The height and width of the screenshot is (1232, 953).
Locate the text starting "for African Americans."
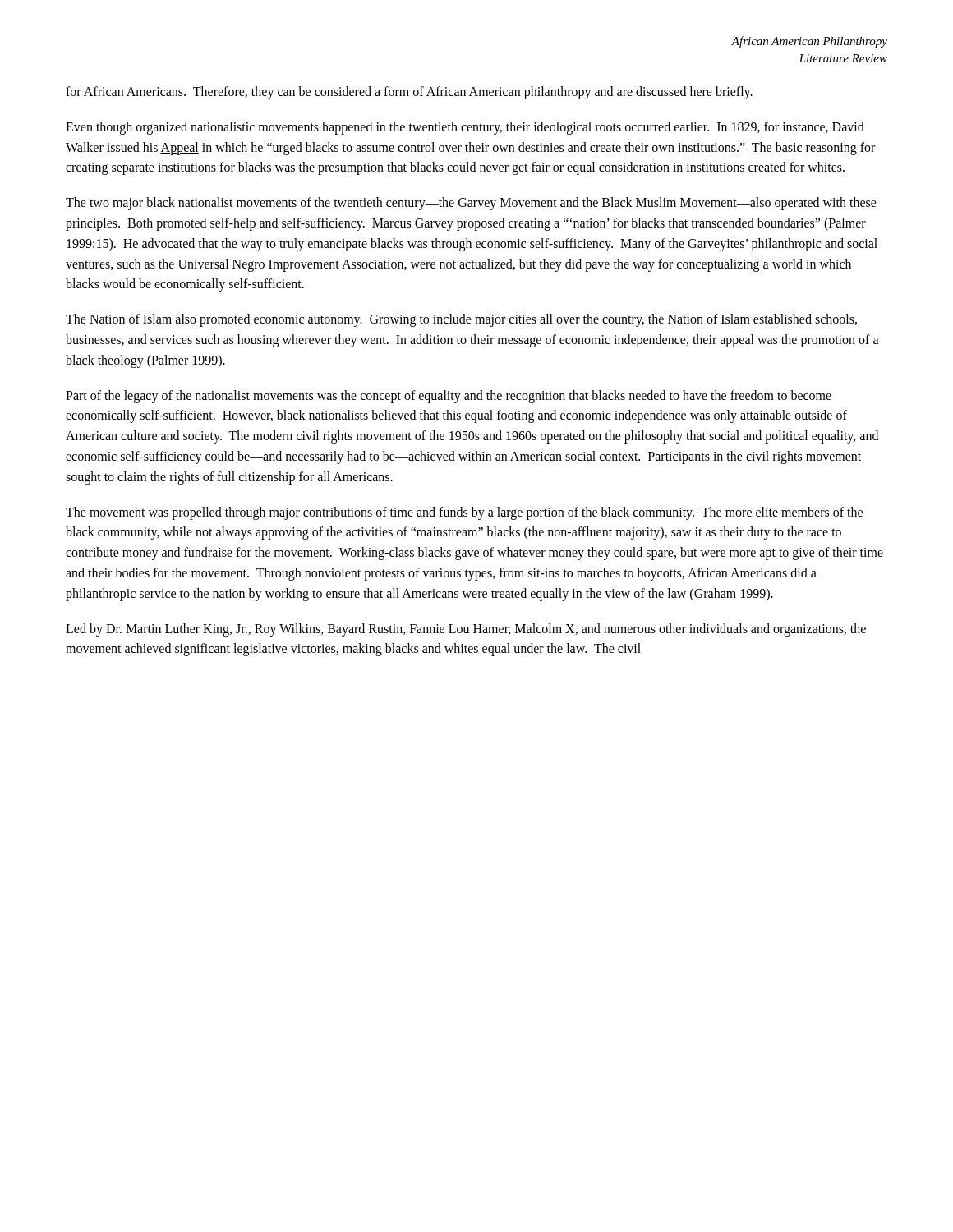(409, 92)
